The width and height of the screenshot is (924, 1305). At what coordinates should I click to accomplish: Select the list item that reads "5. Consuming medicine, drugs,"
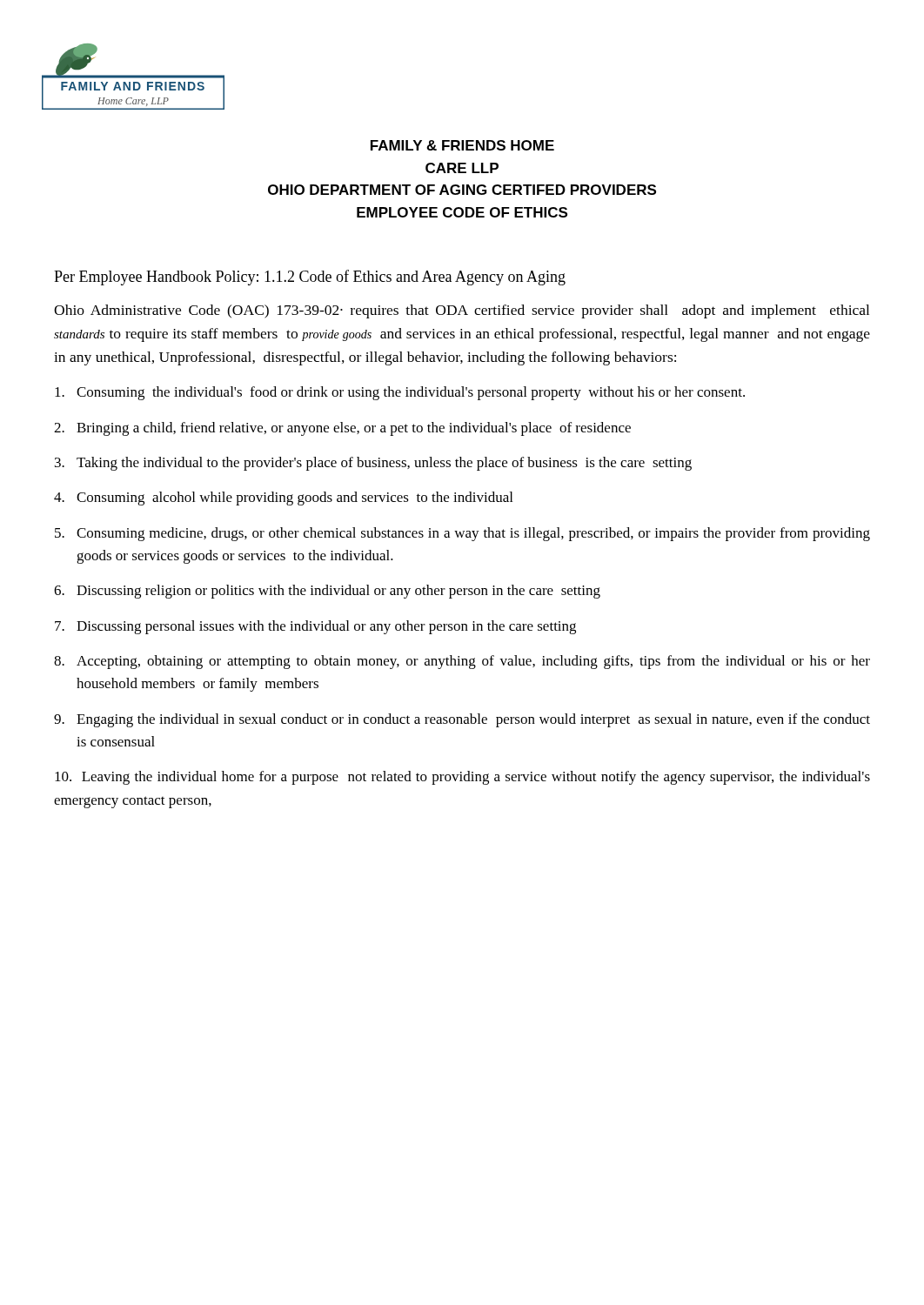[x=462, y=545]
